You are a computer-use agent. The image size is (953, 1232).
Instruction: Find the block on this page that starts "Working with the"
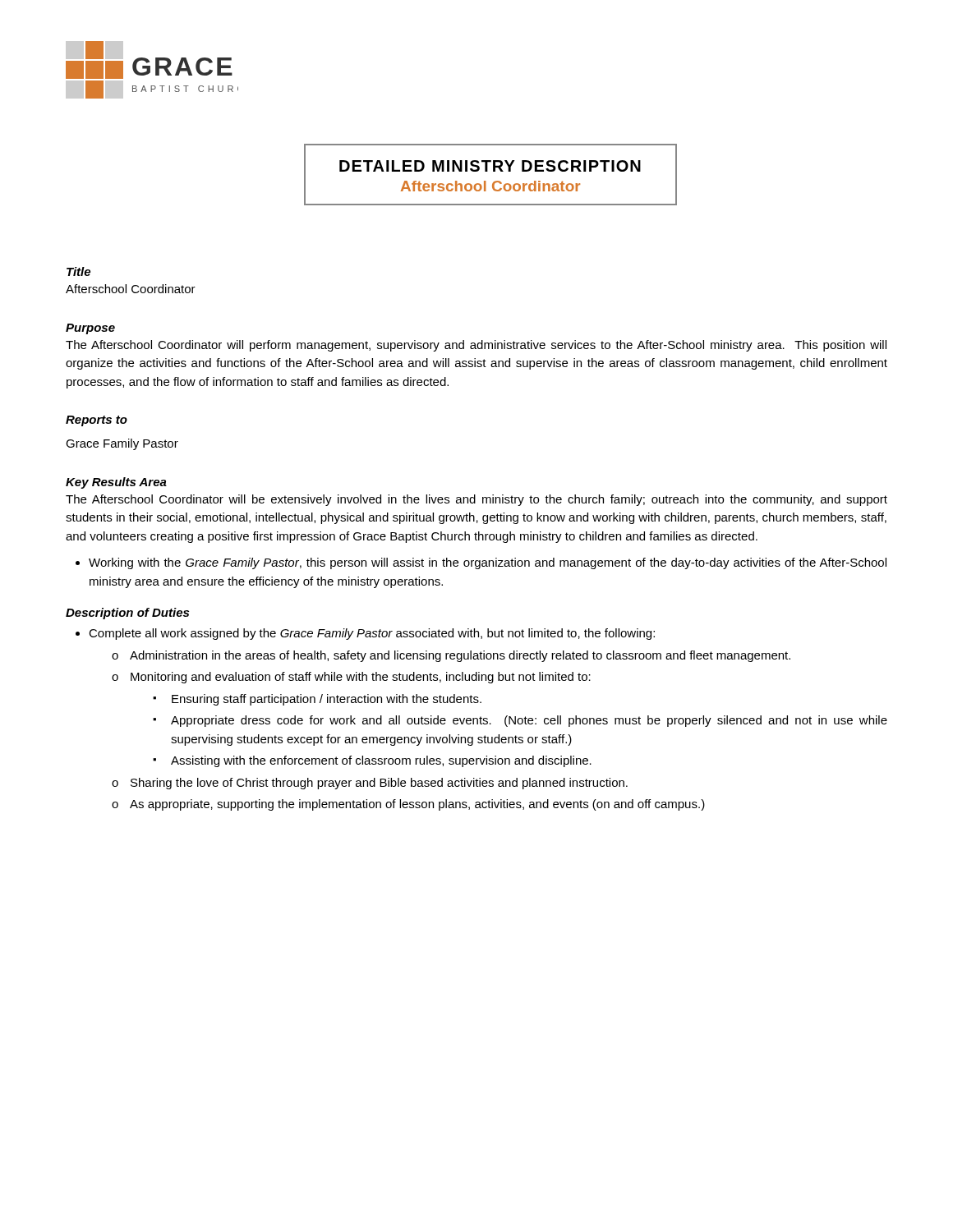tap(488, 571)
